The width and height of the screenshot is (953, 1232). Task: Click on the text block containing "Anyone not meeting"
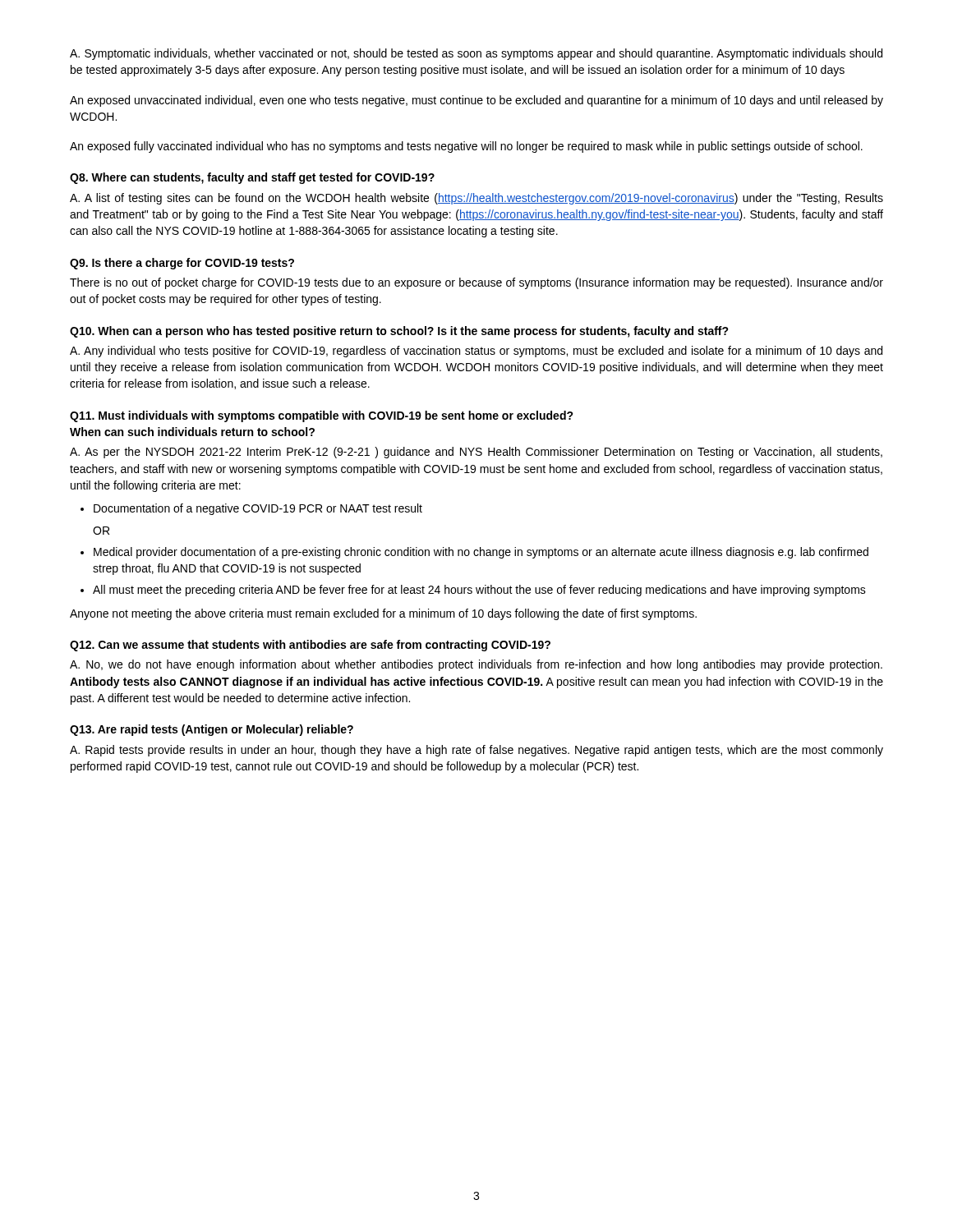point(384,613)
